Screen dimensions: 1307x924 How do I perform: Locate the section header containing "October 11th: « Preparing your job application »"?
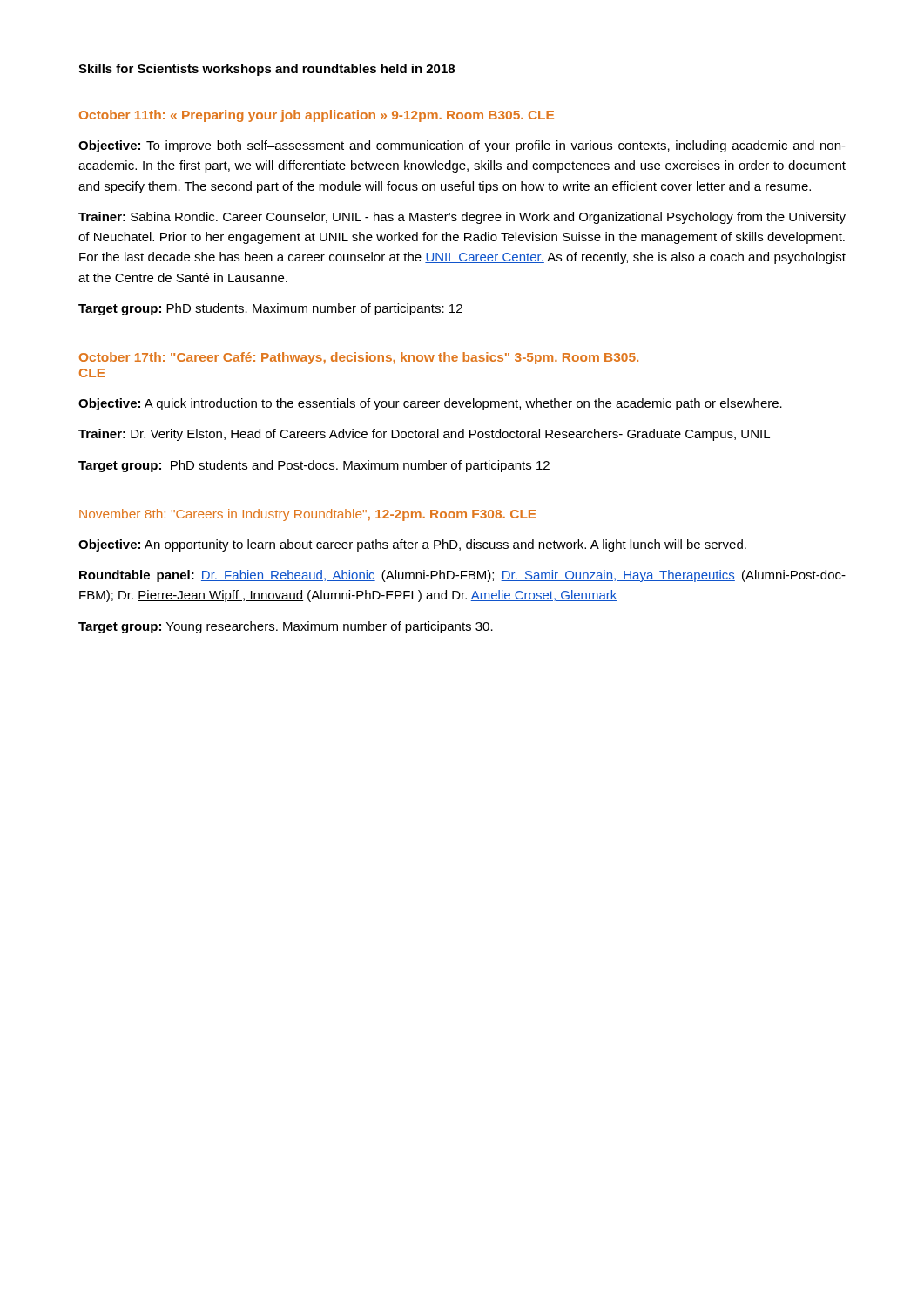click(317, 115)
